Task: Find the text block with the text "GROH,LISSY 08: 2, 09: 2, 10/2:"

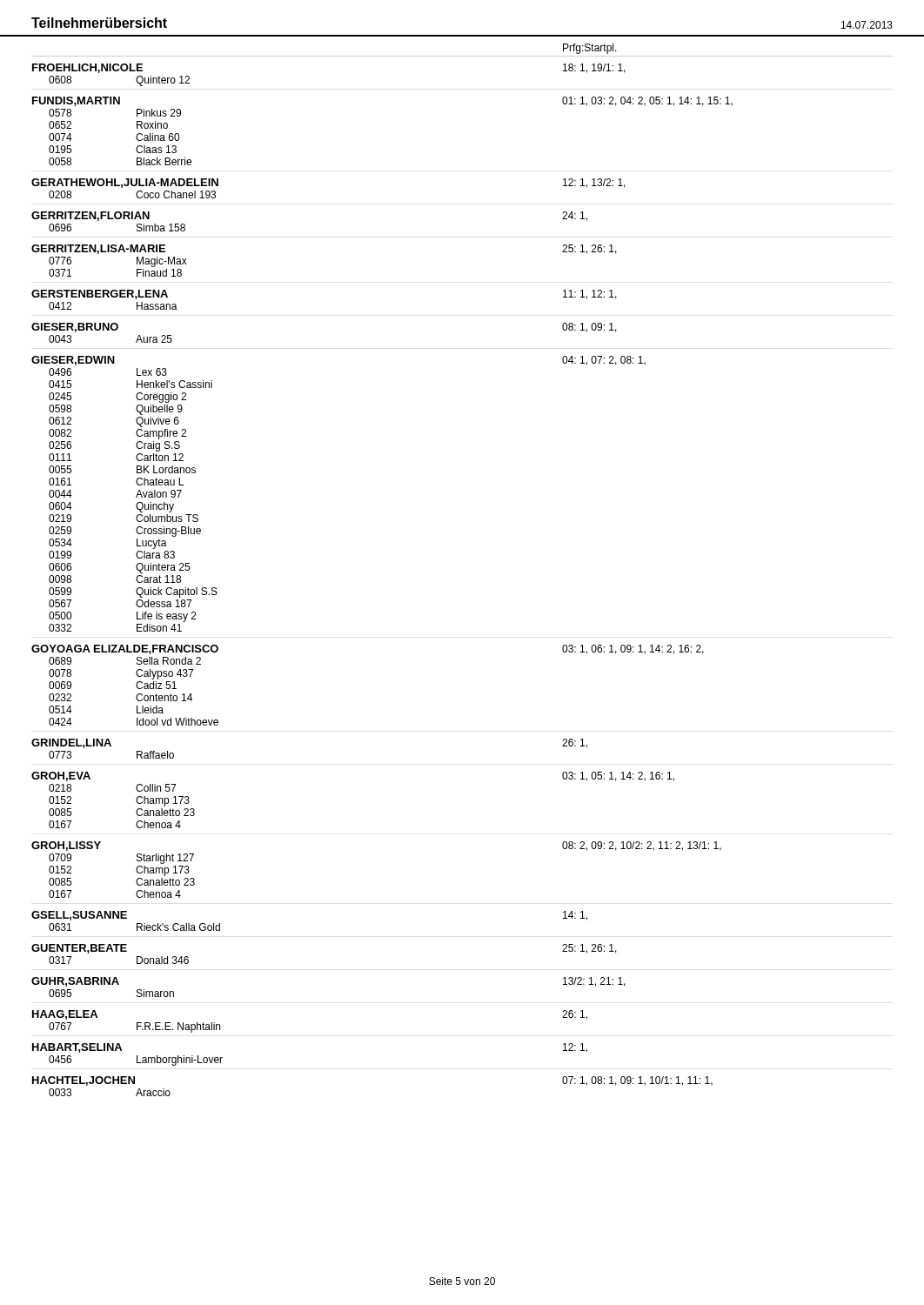Action: point(60,845)
